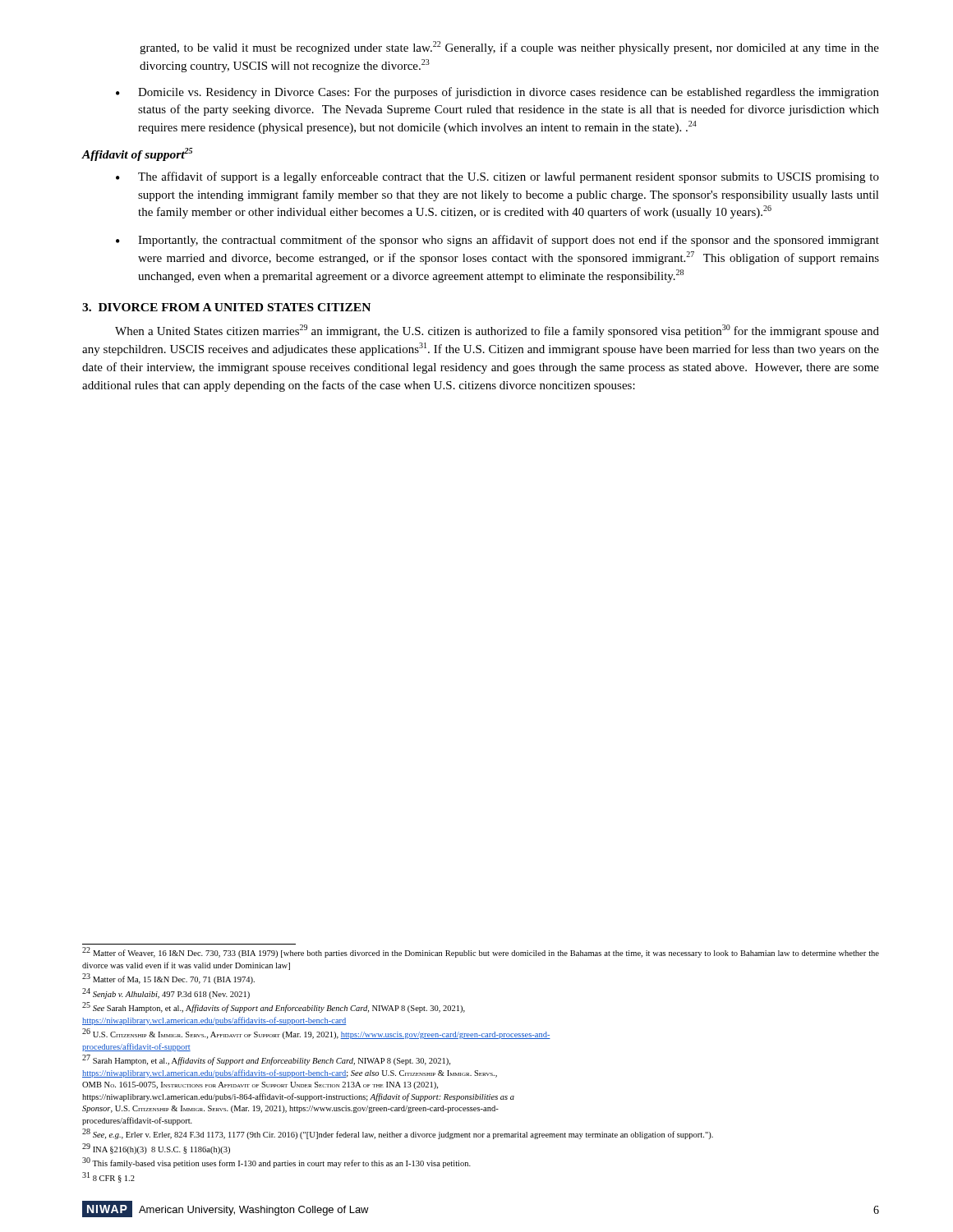Screen dimensions: 1232x953
Task: Locate the block of text that opens with "23 Matter of Ma, 15 I&N"
Action: [x=169, y=979]
